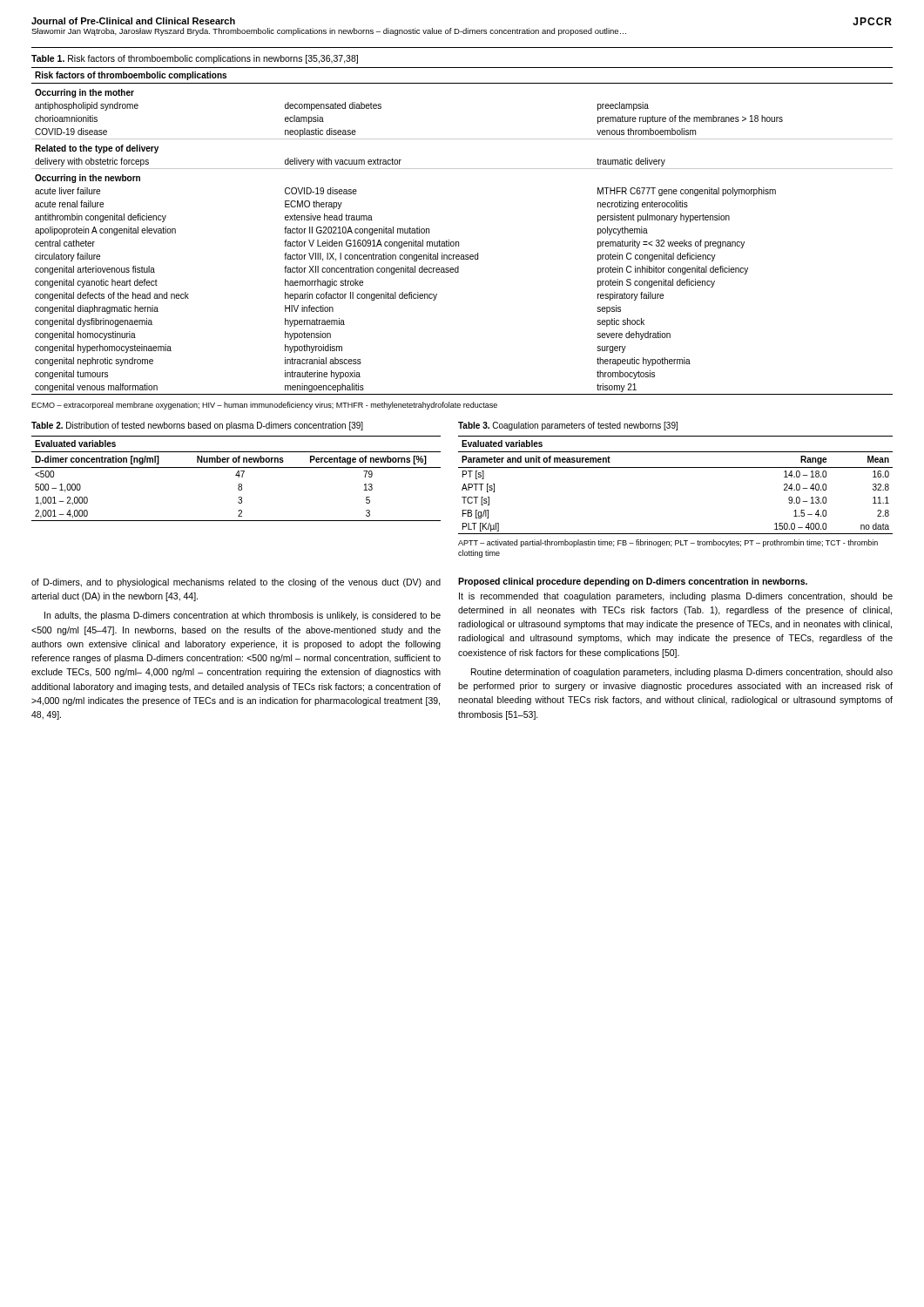The height and width of the screenshot is (1307, 924).
Task: Click on the passage starting "APTT – activated partial-thromboplastin"
Action: tap(668, 548)
